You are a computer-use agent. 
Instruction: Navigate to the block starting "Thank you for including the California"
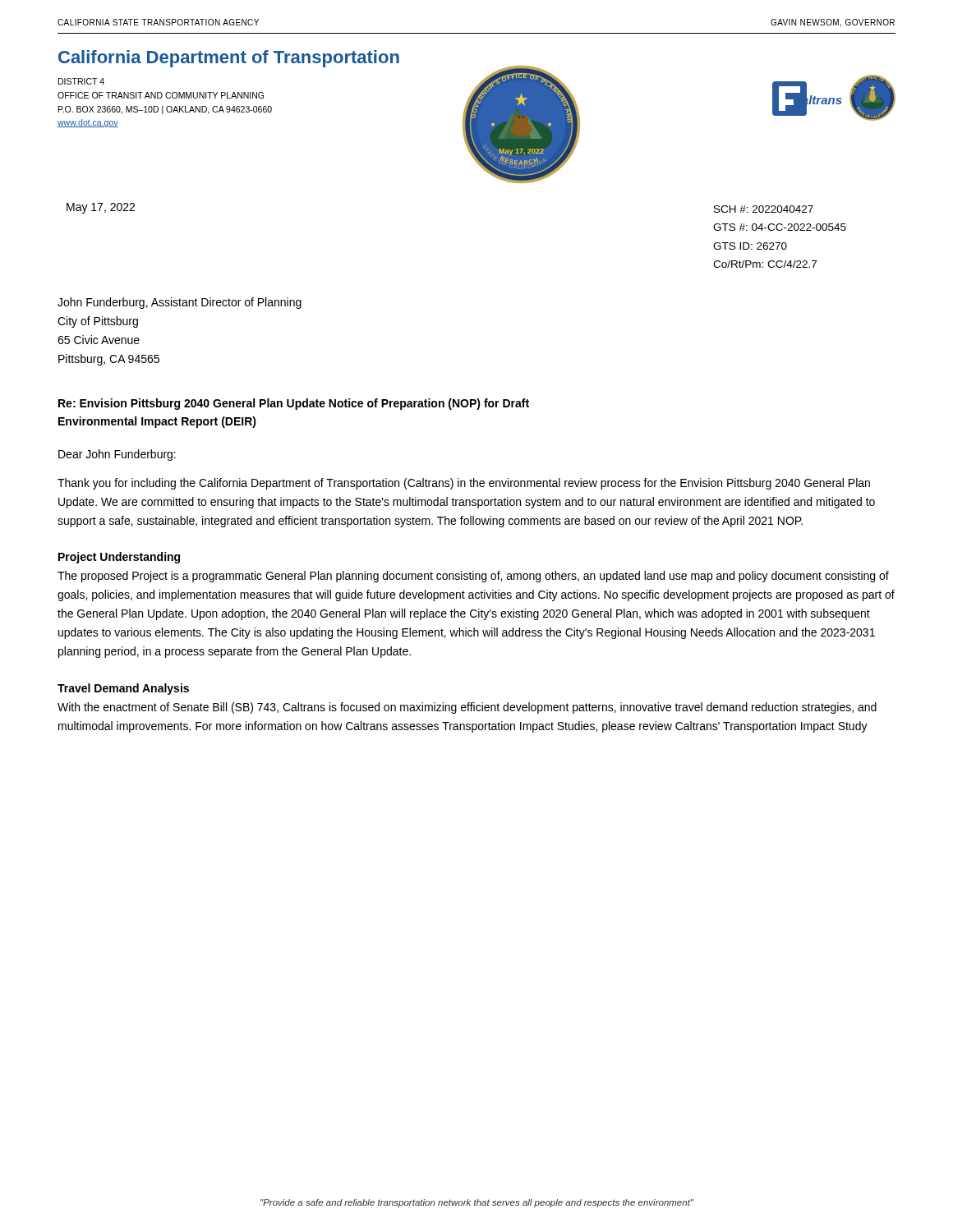466,502
